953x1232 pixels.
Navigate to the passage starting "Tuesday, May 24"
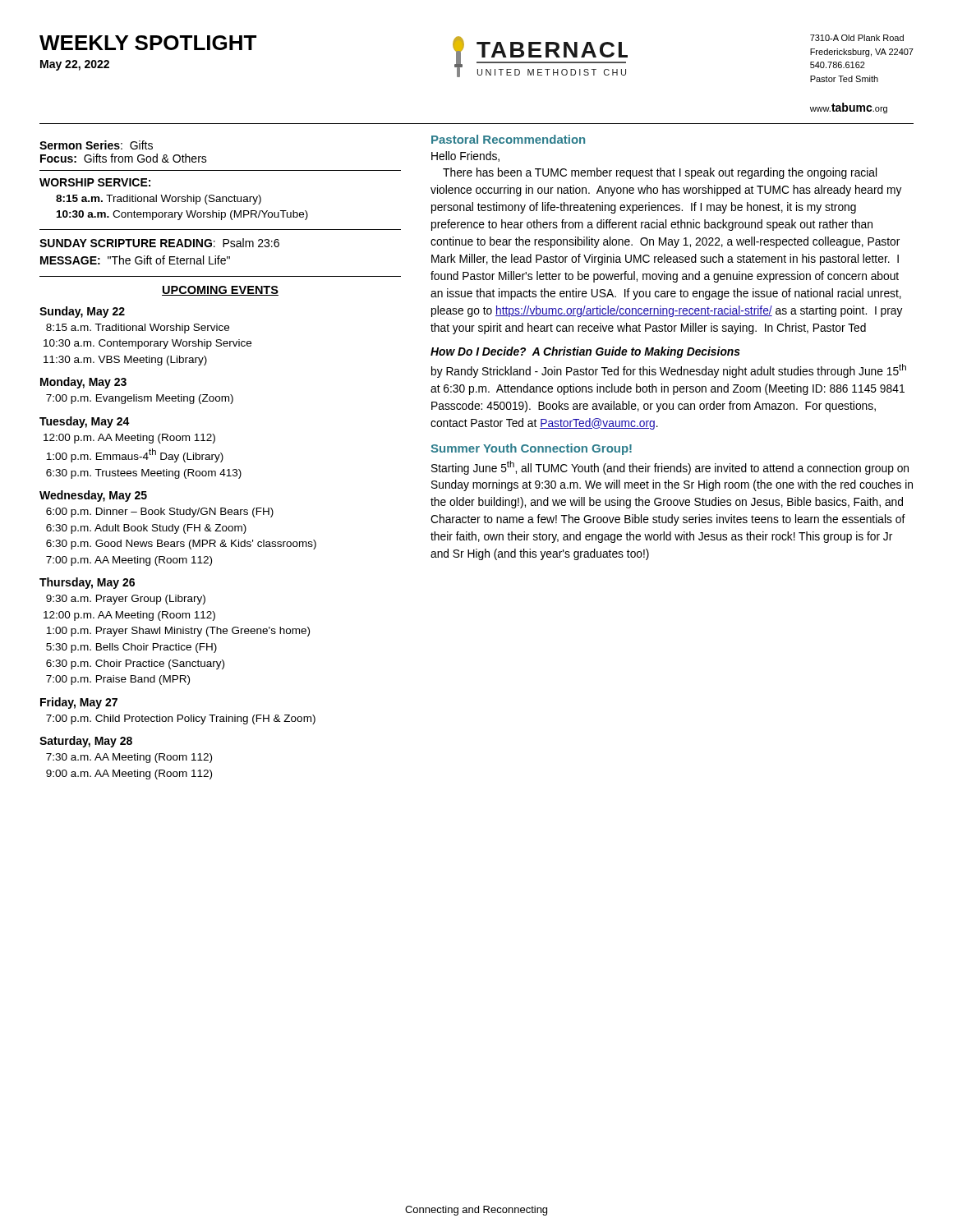84,421
